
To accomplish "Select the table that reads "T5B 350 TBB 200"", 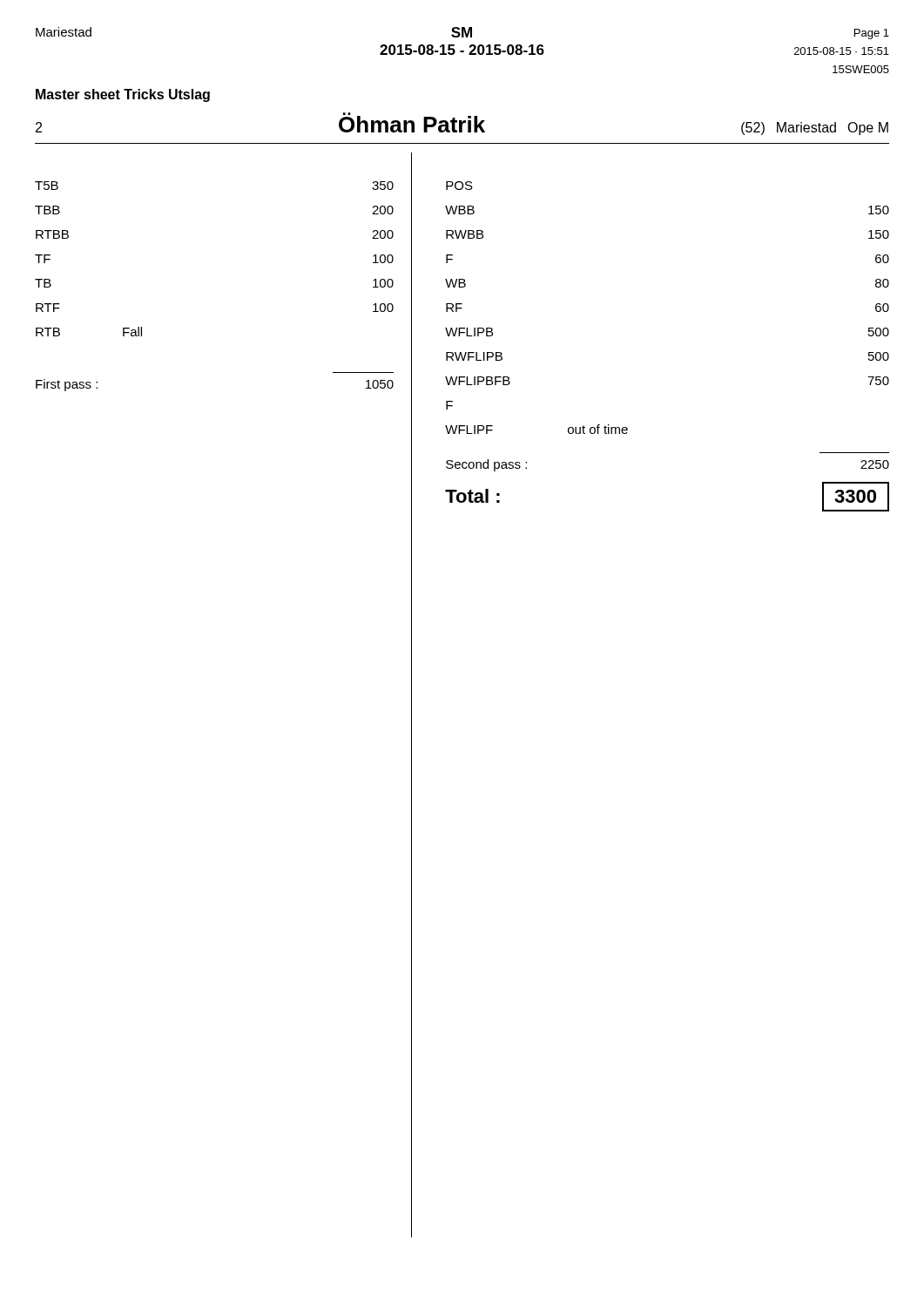I will 223,272.
